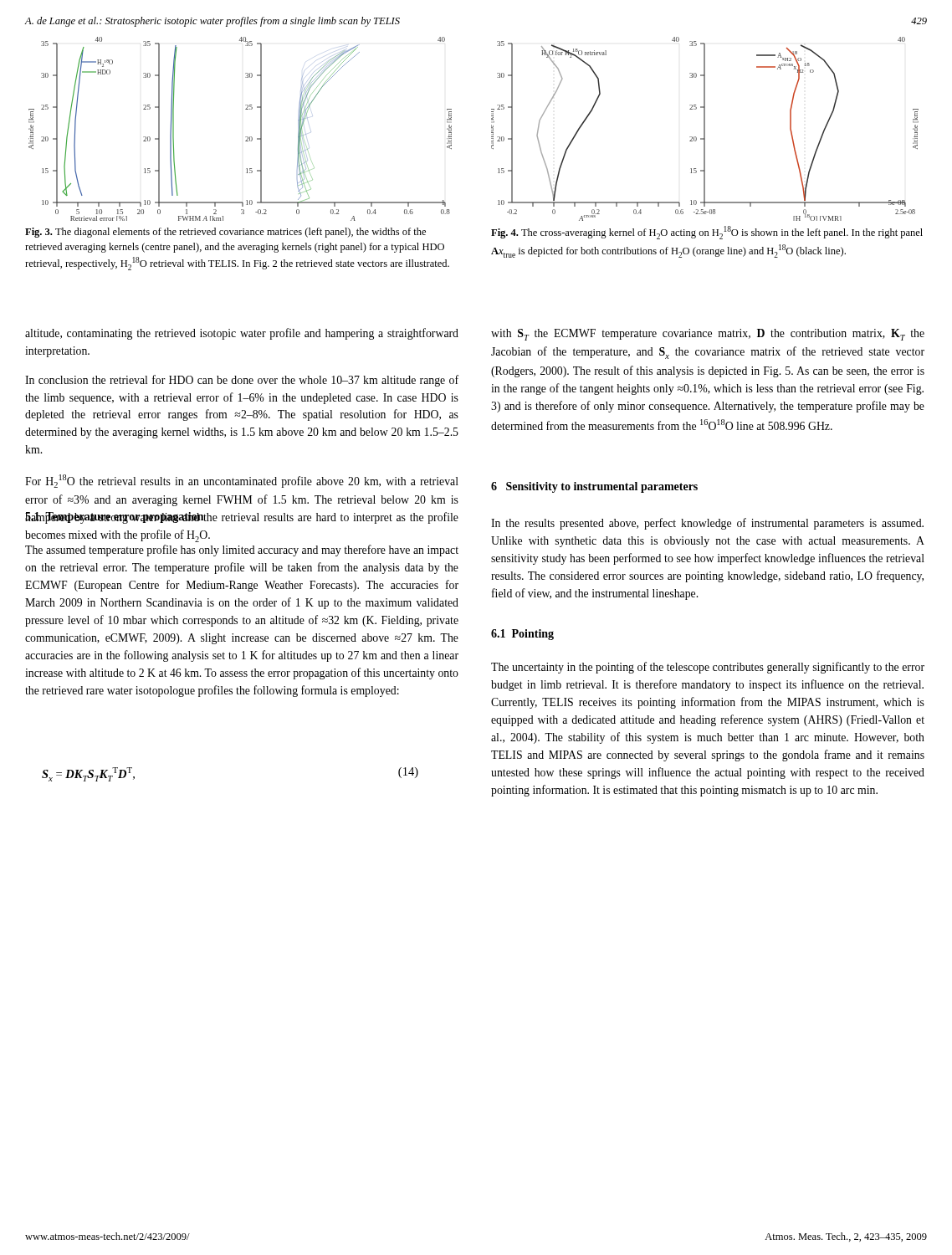Select the text block that reads "The uncertainty in the pointing of the"
The image size is (952, 1255).
click(x=708, y=729)
